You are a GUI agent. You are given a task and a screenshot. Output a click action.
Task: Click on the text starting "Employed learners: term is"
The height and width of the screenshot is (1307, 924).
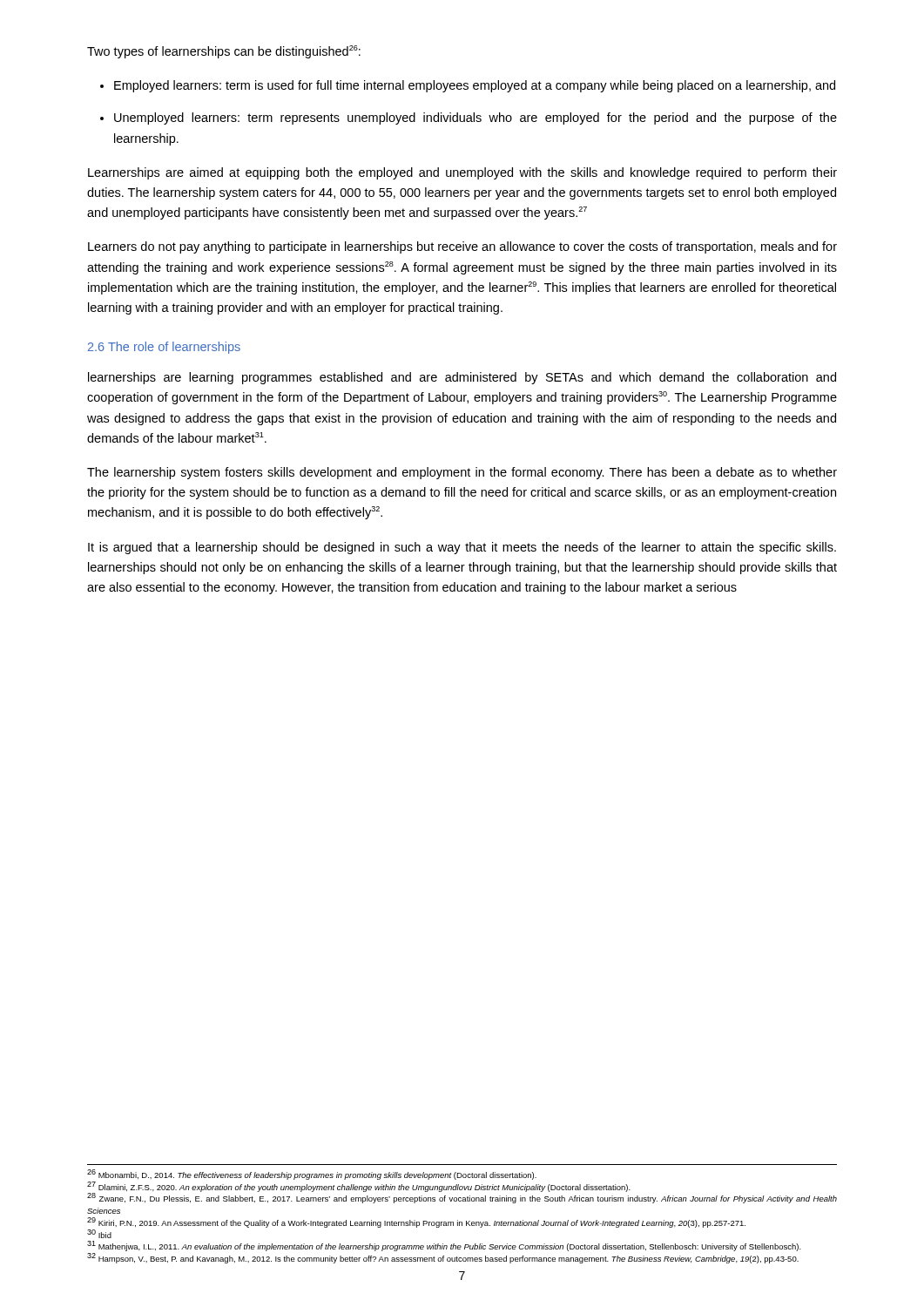pyautogui.click(x=475, y=86)
